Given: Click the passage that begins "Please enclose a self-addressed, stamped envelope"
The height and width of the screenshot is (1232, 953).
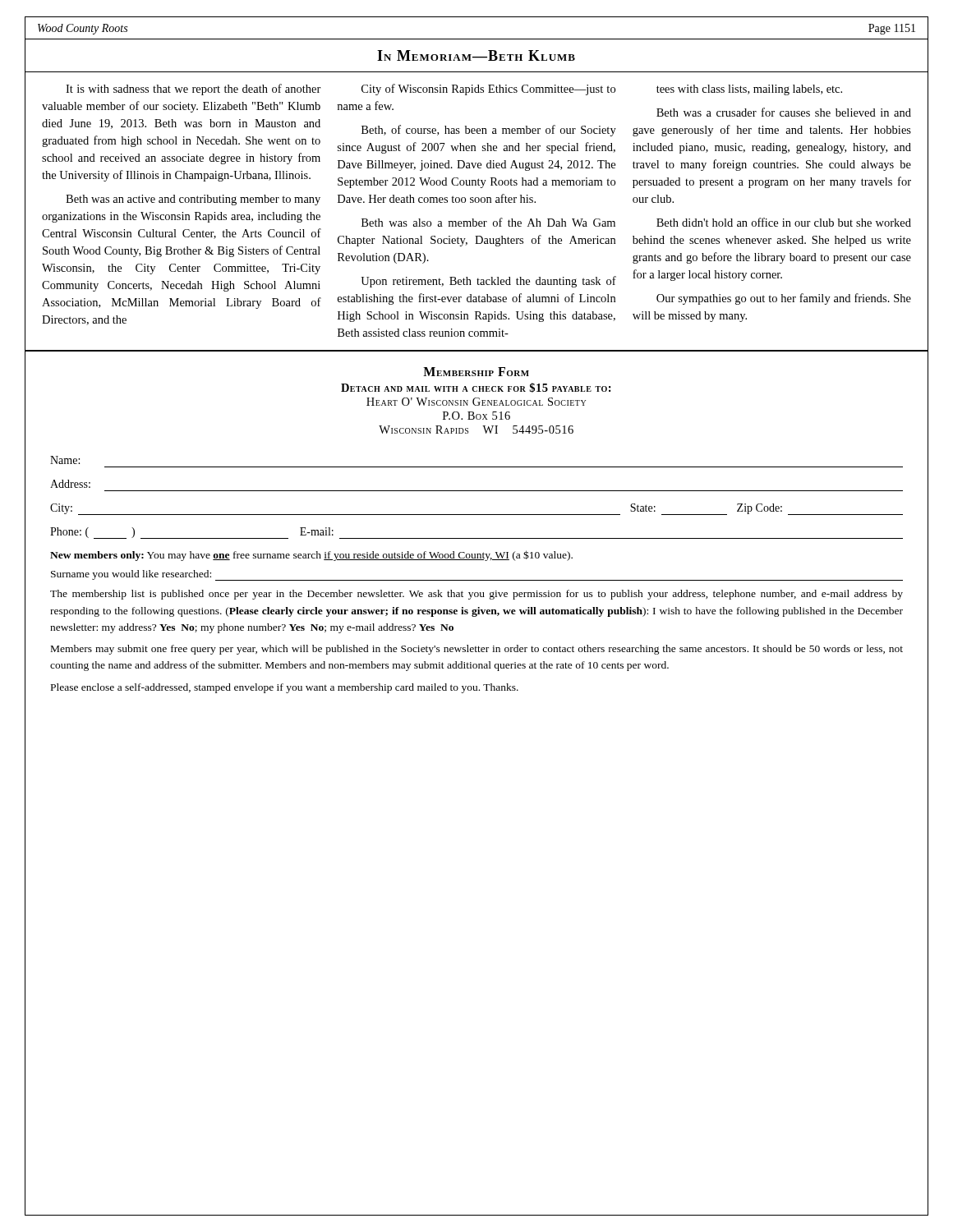Looking at the screenshot, I should point(284,687).
